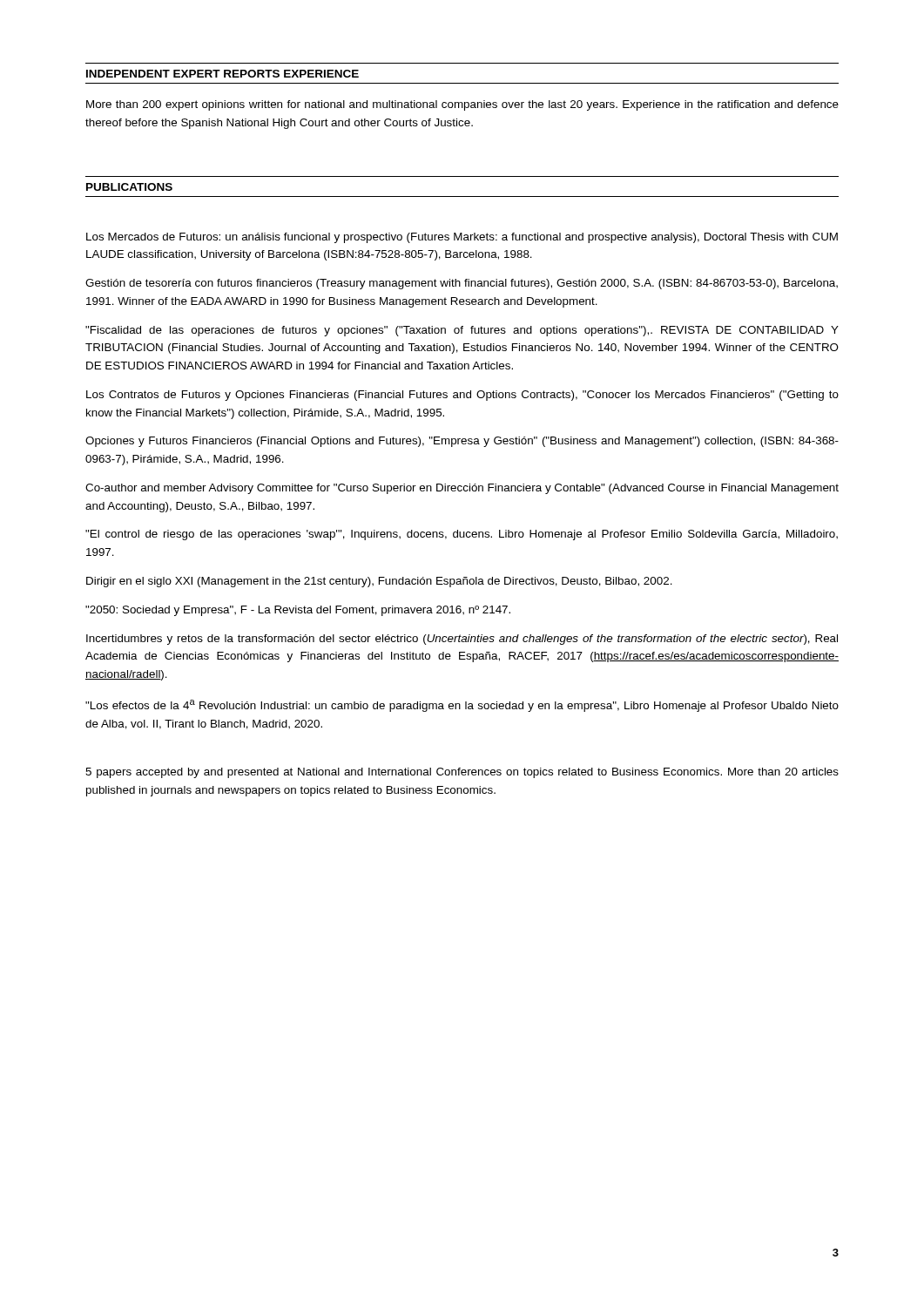Select the text block that reads ""Los efectos de la"
This screenshot has width=924, height=1307.
coord(462,713)
